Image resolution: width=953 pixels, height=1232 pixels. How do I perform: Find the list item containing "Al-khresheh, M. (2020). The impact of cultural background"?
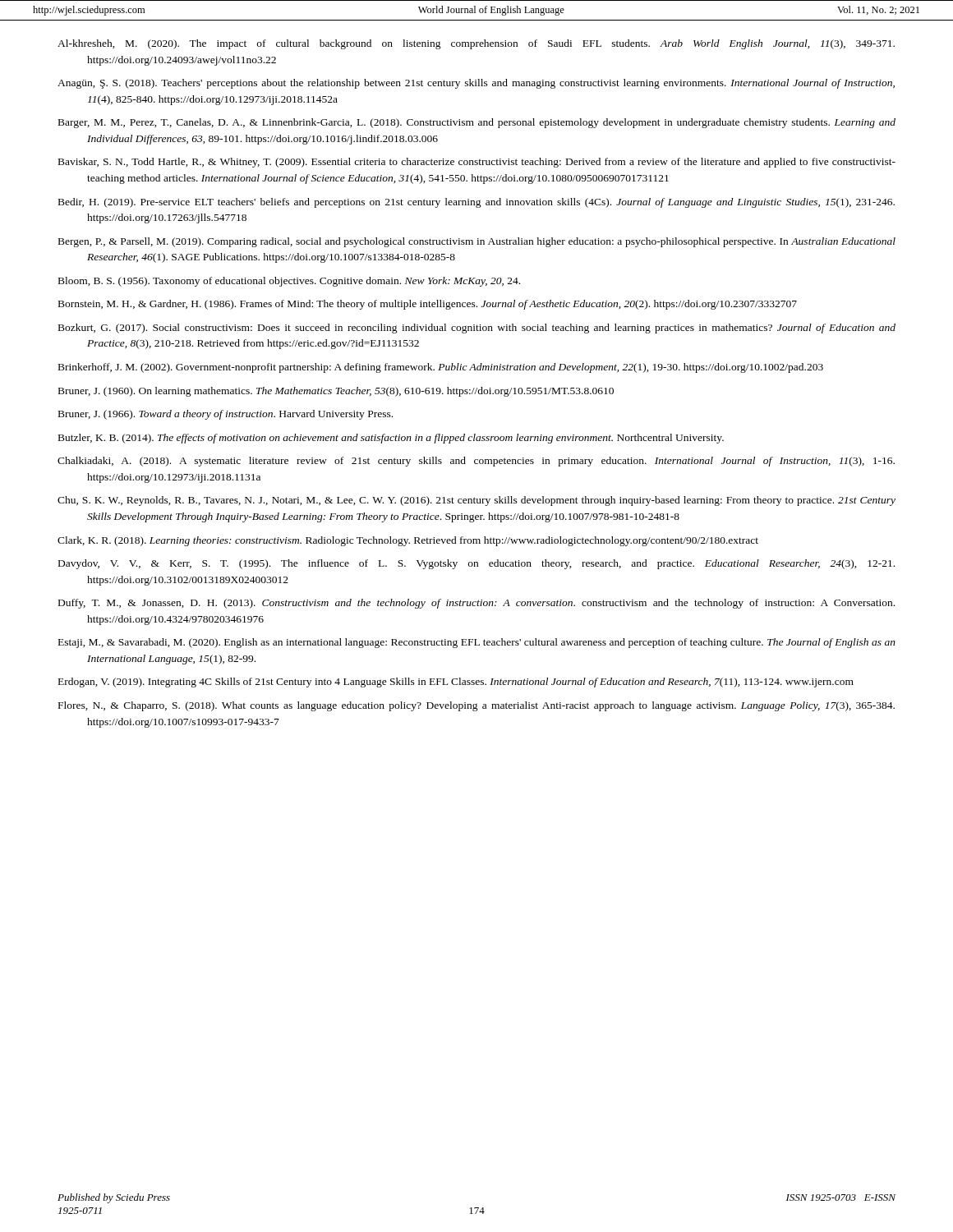pos(476,51)
